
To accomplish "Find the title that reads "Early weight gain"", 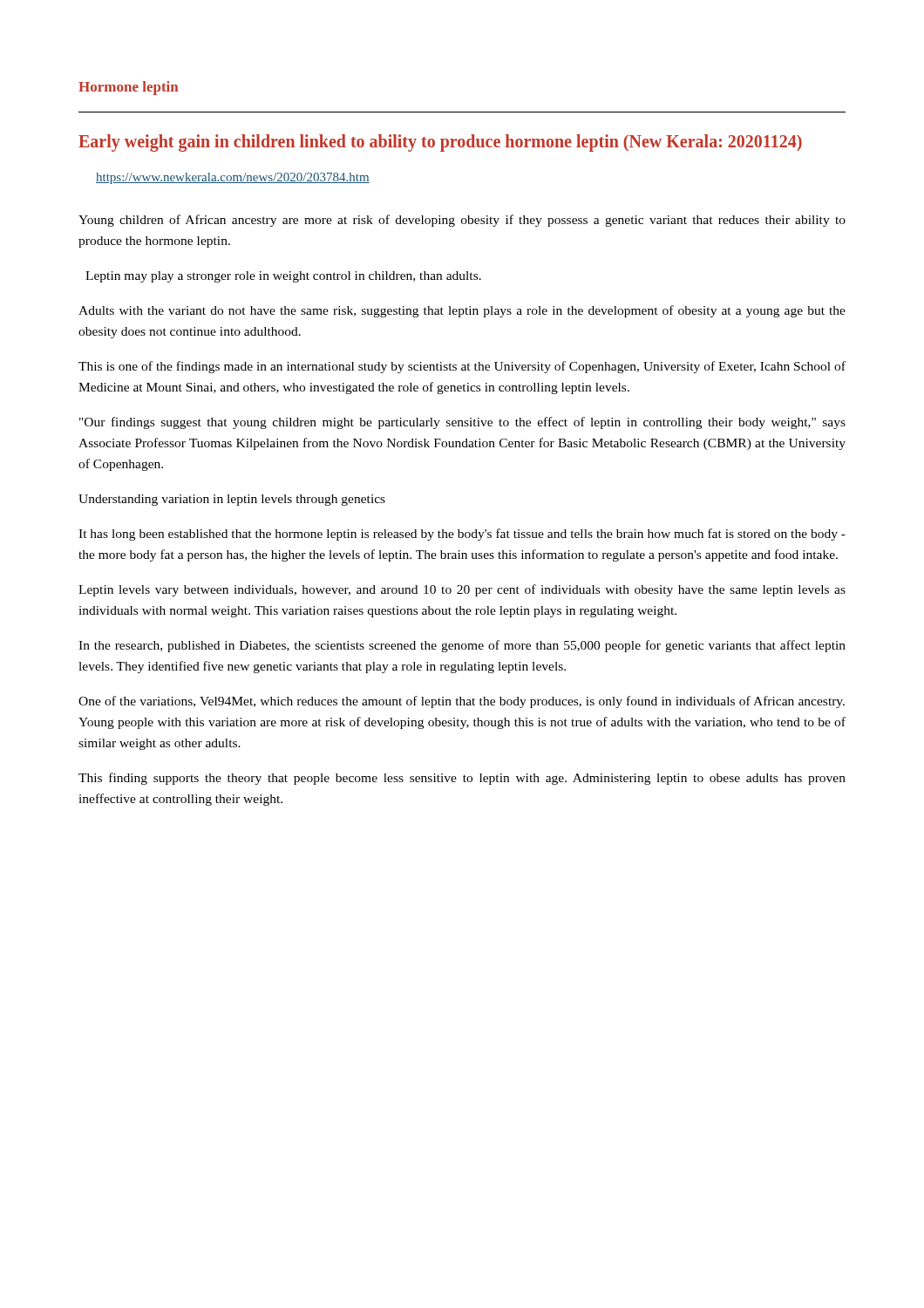I will [440, 141].
